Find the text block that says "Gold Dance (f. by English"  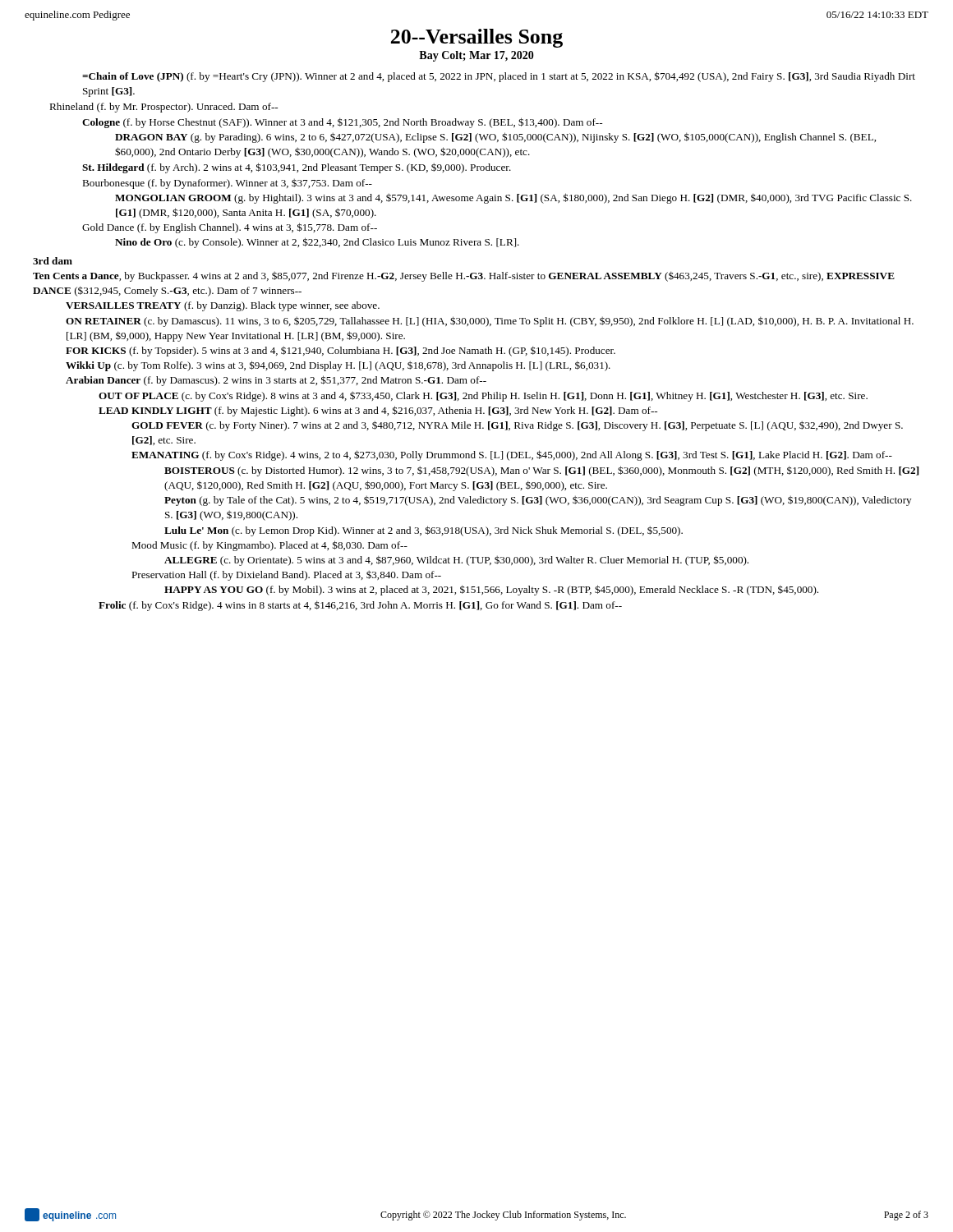230,227
